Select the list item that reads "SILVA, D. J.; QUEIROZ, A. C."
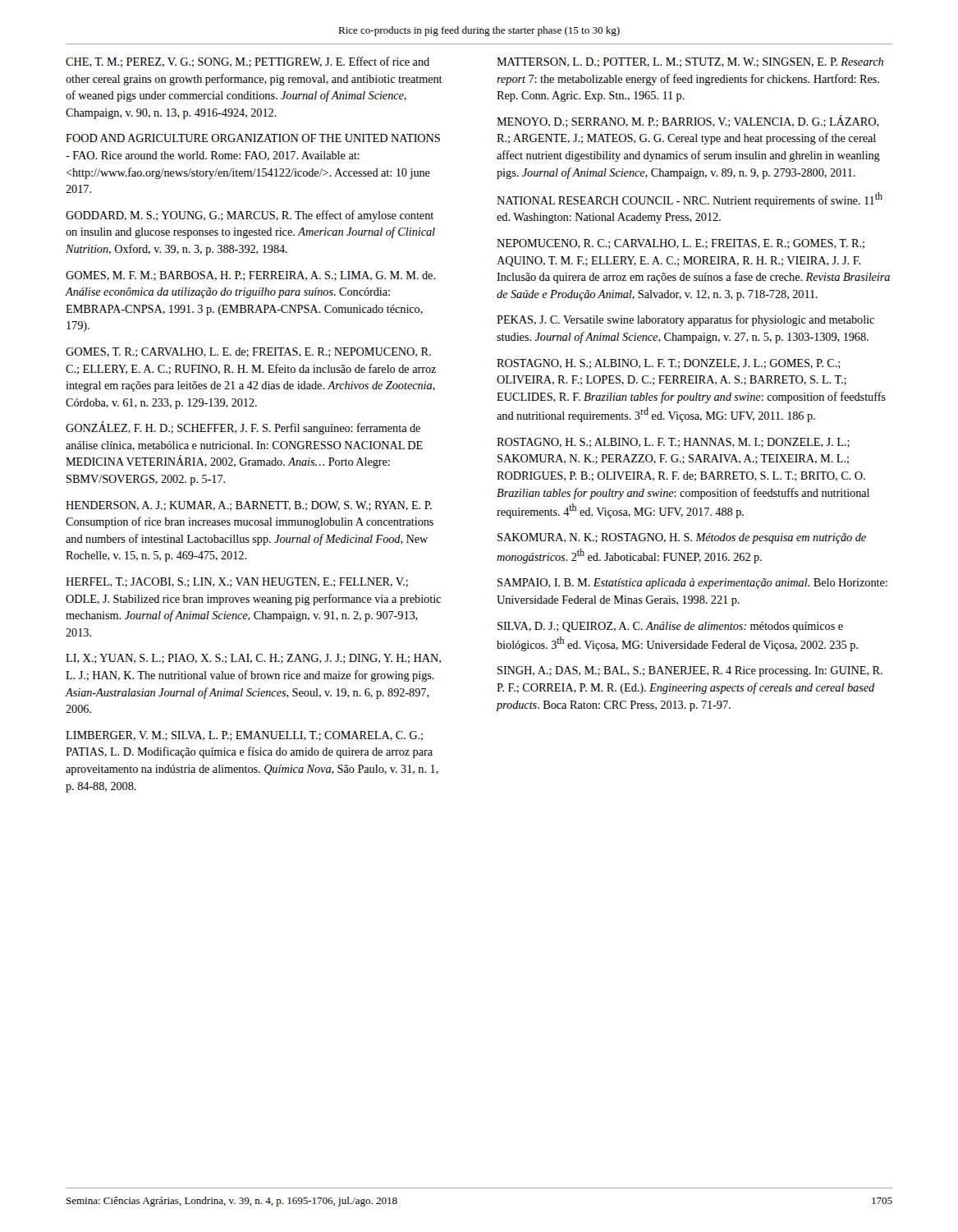Viewport: 958px width, 1232px height. pyautogui.click(x=694, y=635)
